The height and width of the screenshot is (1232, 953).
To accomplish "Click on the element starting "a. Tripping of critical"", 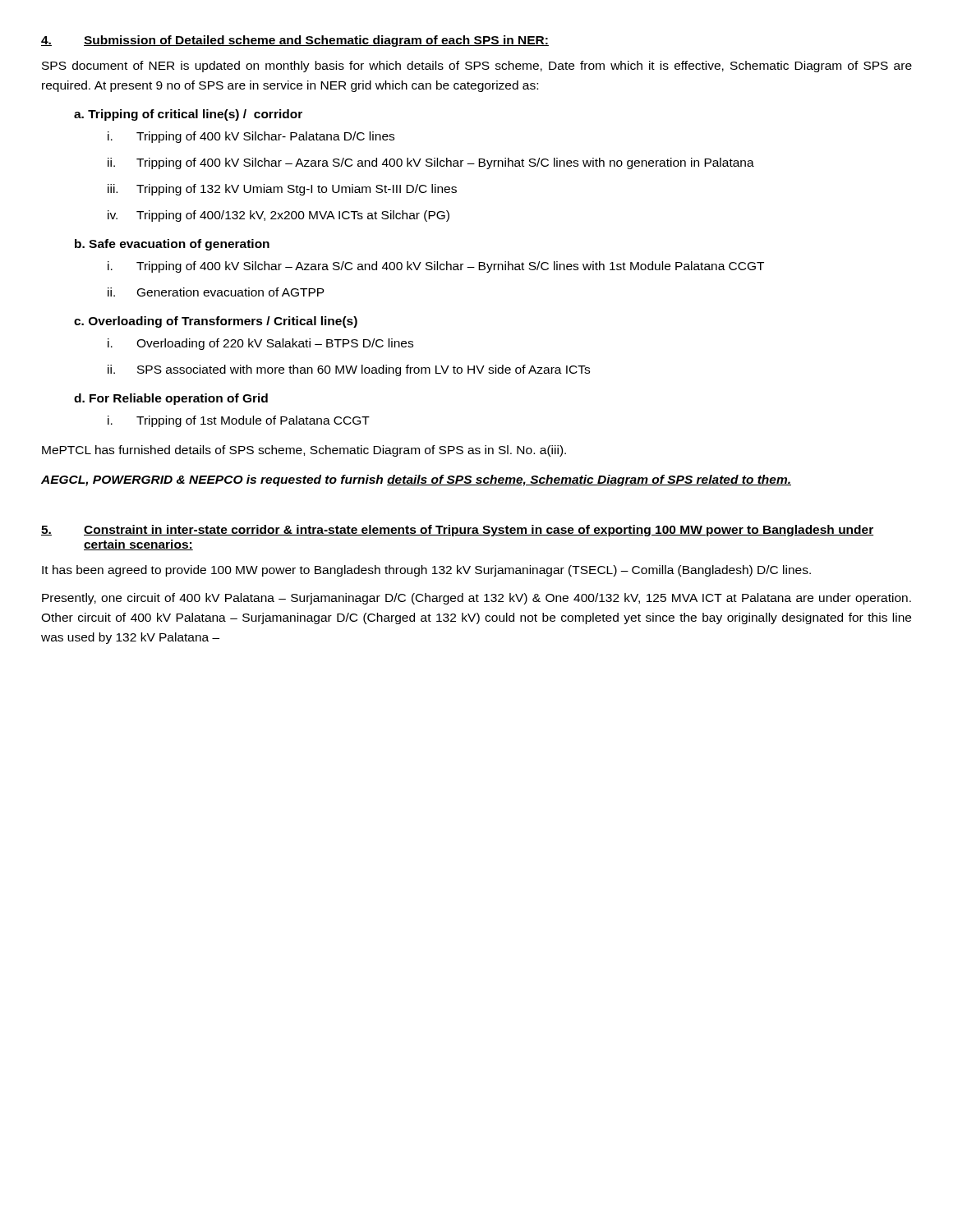I will (188, 114).
